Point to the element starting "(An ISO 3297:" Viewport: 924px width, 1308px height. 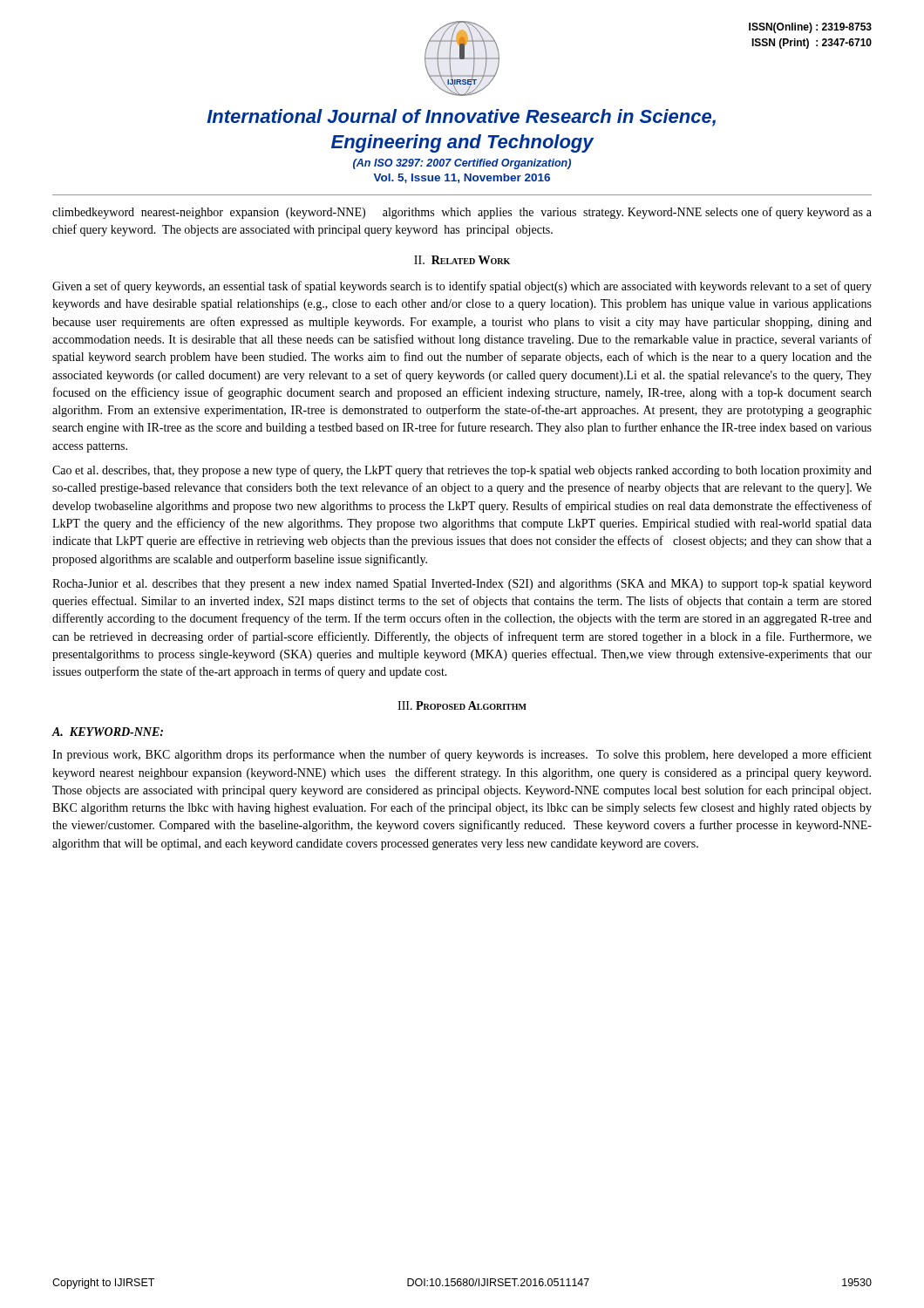click(462, 163)
